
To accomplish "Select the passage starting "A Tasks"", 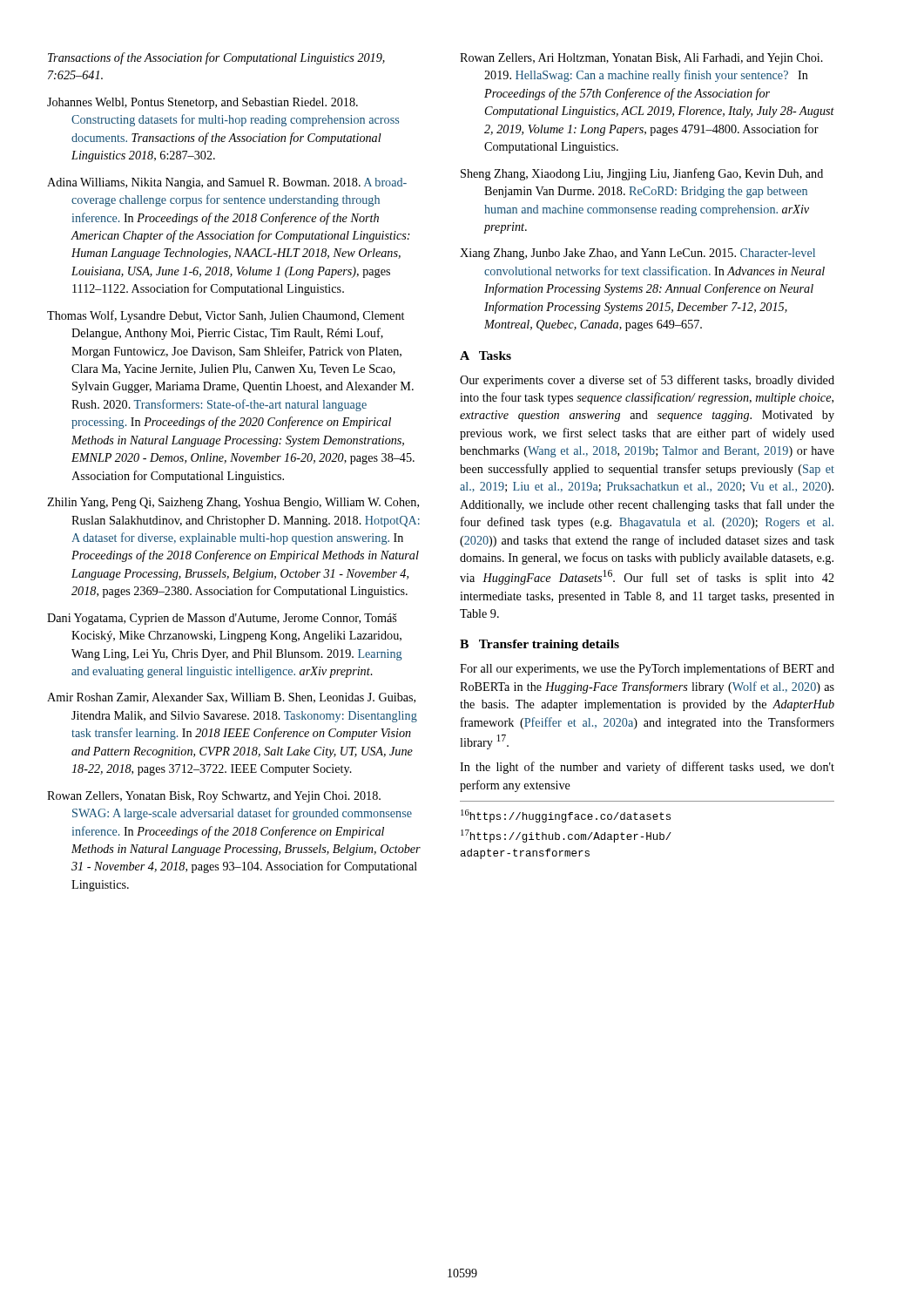I will coord(486,355).
